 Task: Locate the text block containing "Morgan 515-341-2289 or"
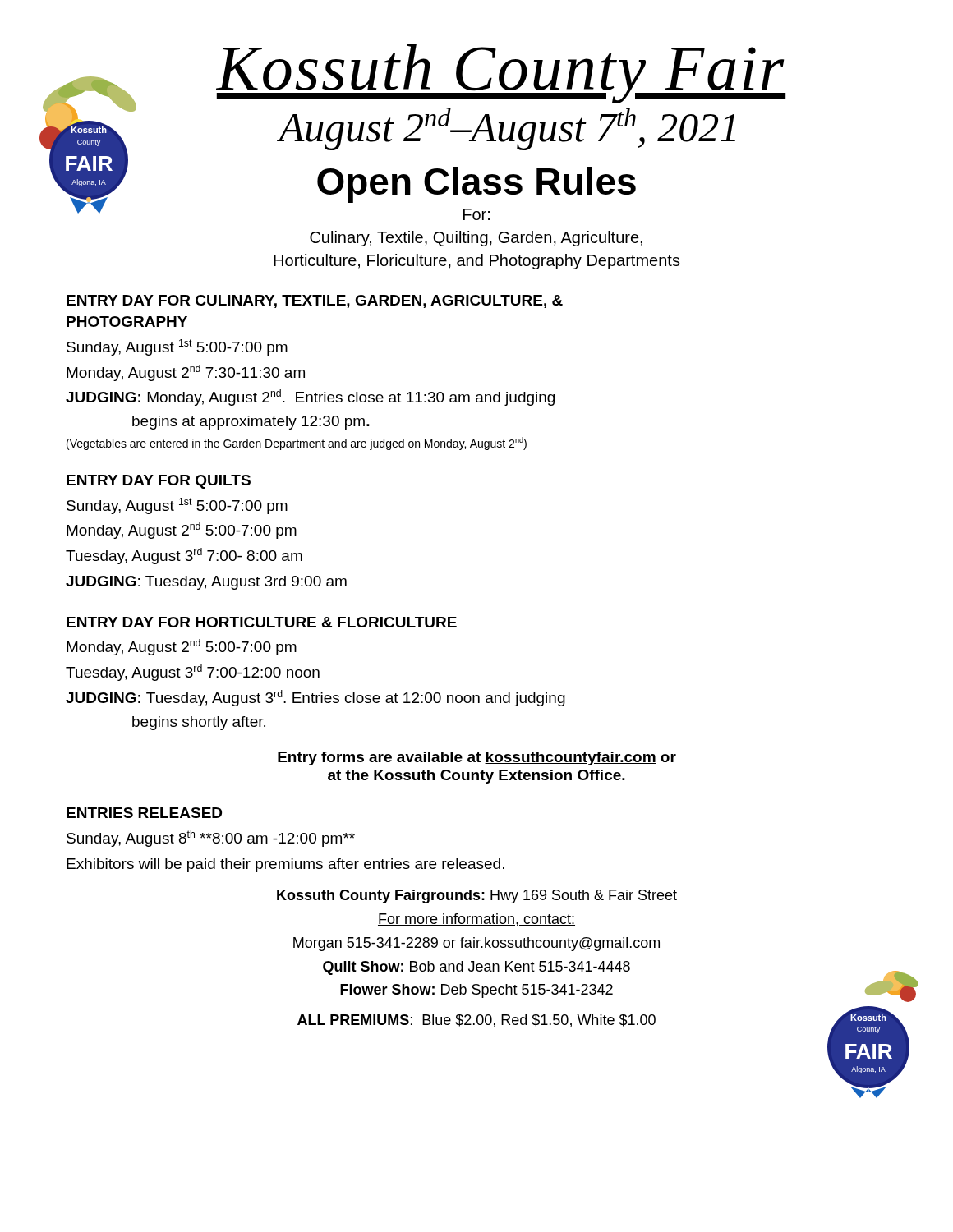(476, 943)
